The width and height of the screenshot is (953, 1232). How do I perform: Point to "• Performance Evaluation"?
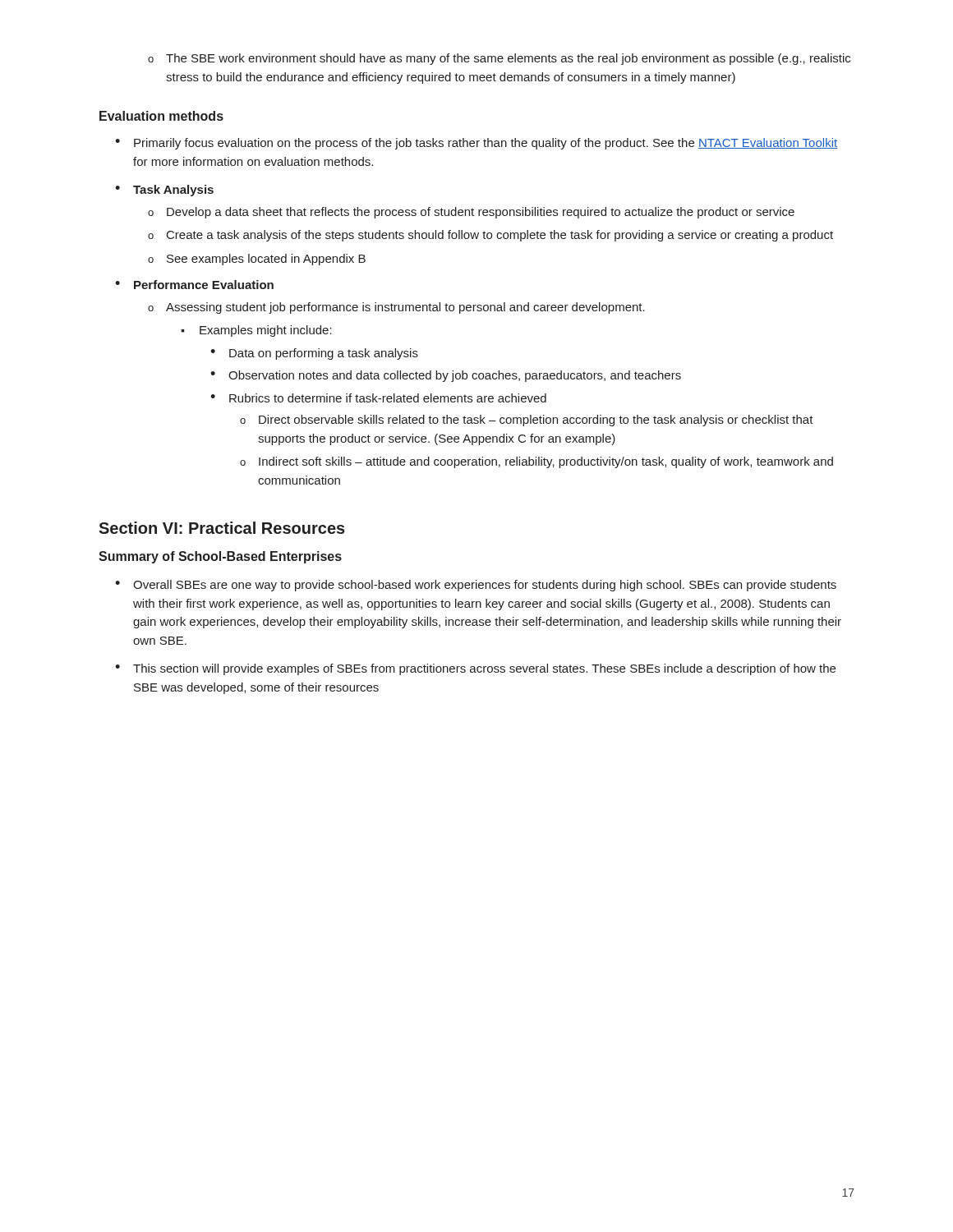tap(195, 285)
